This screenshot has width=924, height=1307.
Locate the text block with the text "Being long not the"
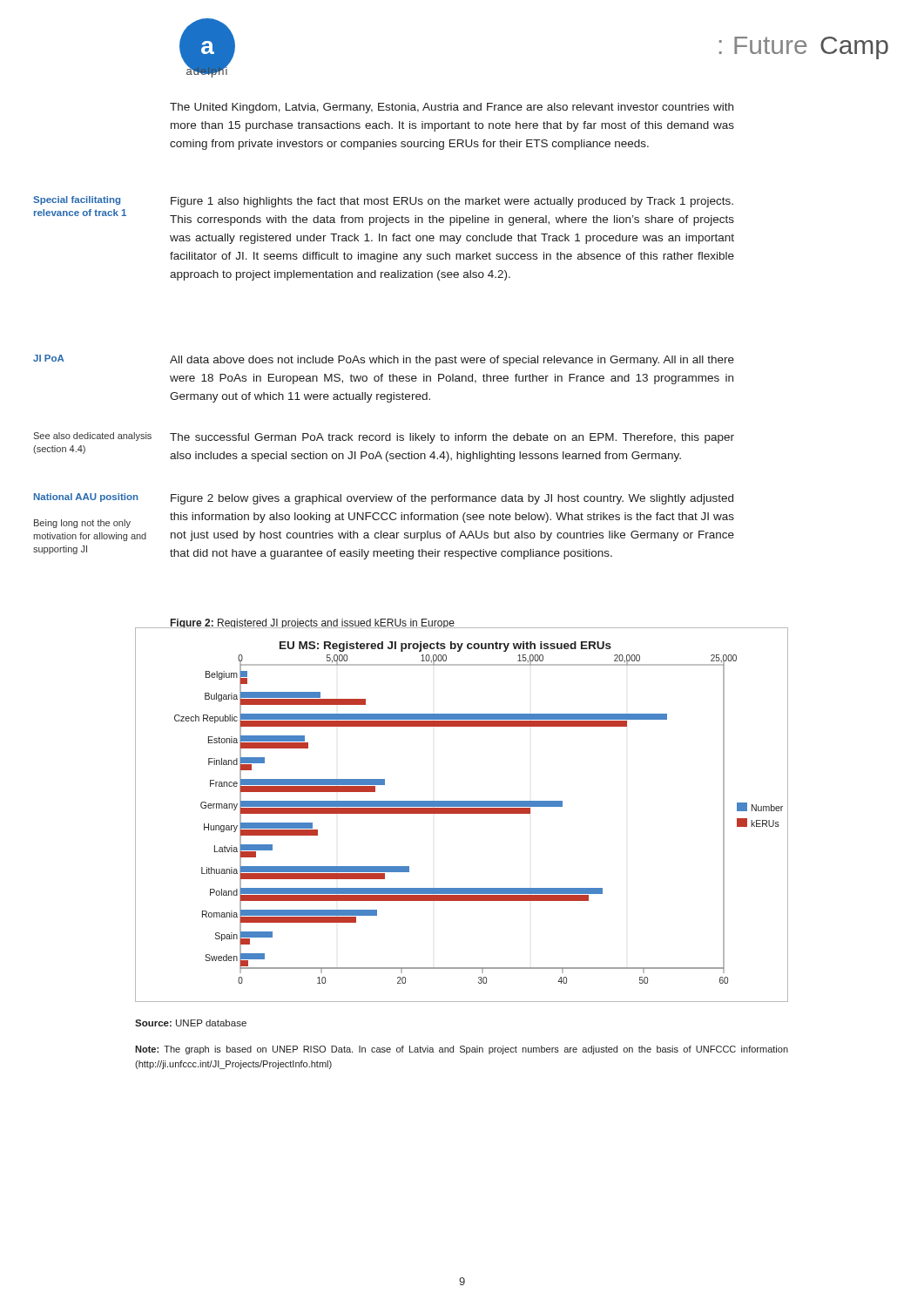click(90, 536)
